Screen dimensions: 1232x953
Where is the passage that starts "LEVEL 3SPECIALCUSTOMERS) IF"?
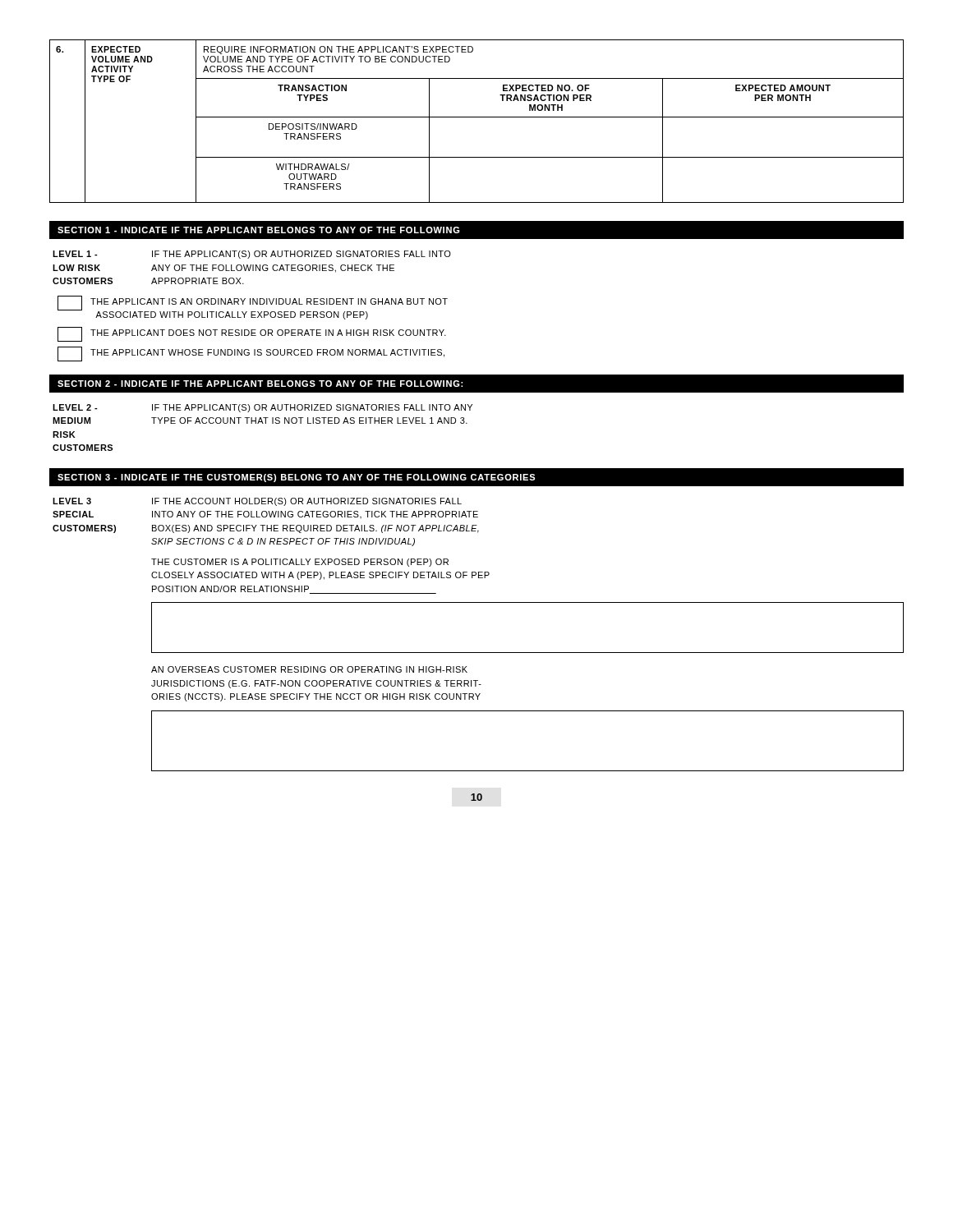(476, 521)
